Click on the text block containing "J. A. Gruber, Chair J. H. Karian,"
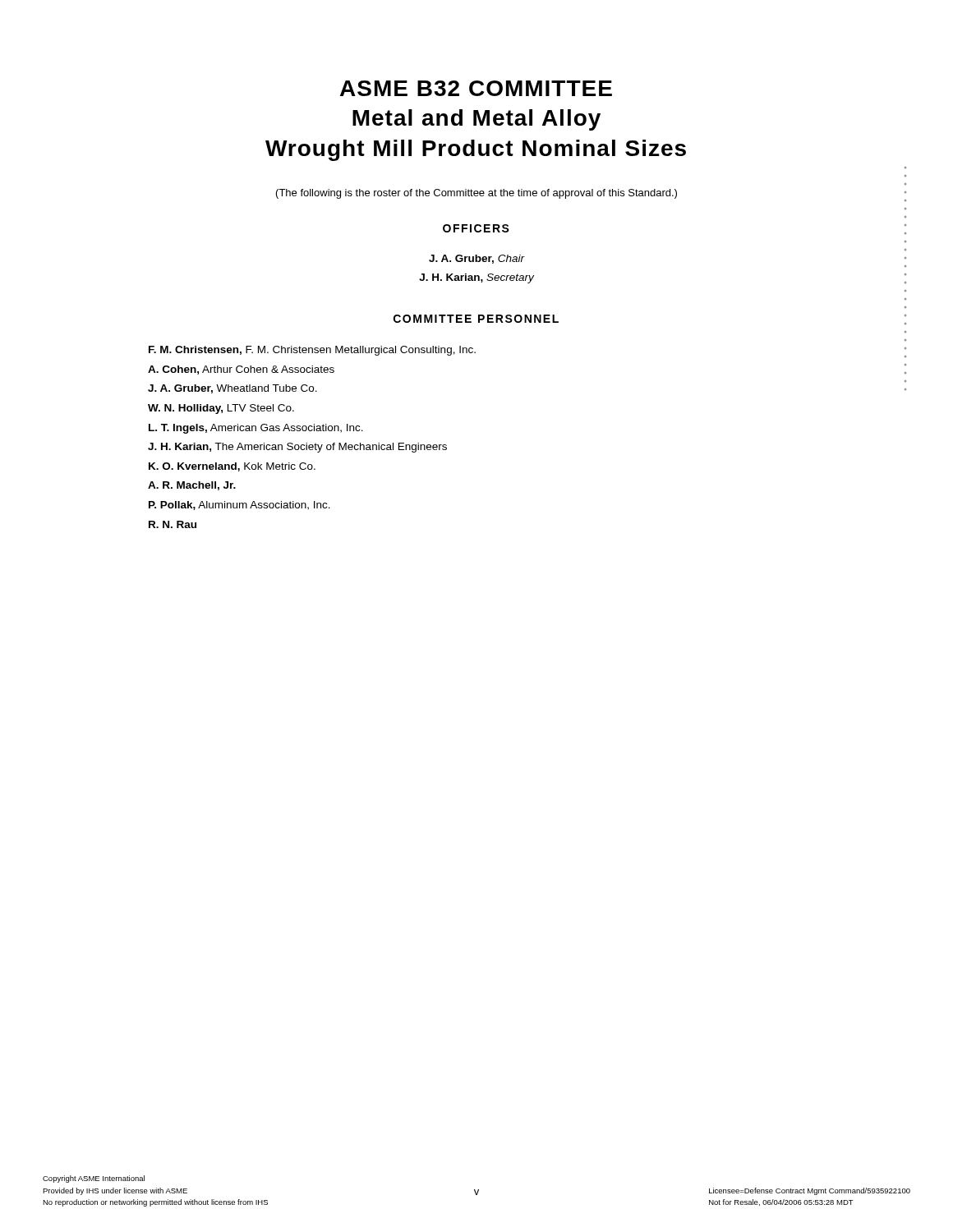The image size is (953, 1232). pos(476,268)
